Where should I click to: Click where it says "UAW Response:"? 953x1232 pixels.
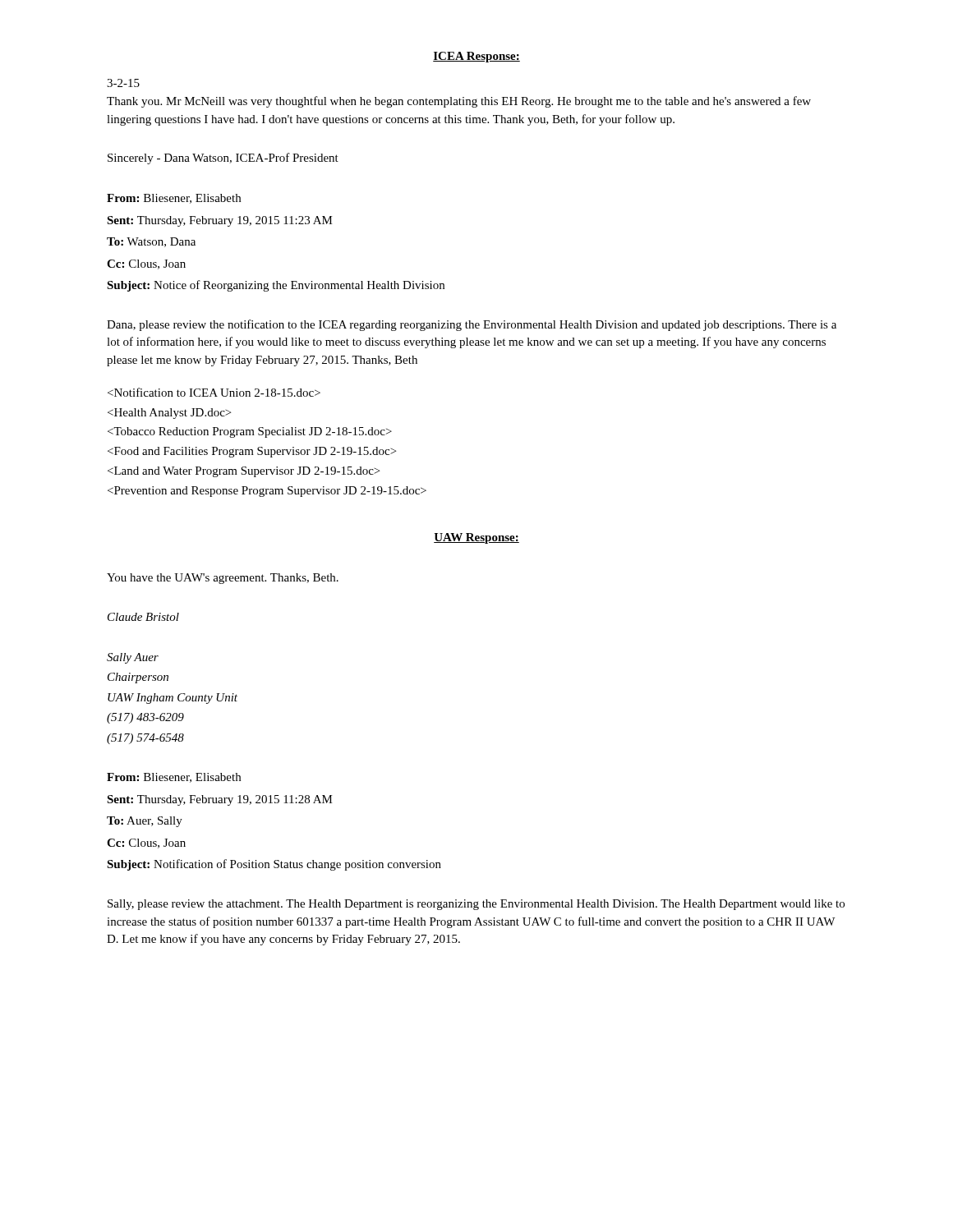pos(476,537)
